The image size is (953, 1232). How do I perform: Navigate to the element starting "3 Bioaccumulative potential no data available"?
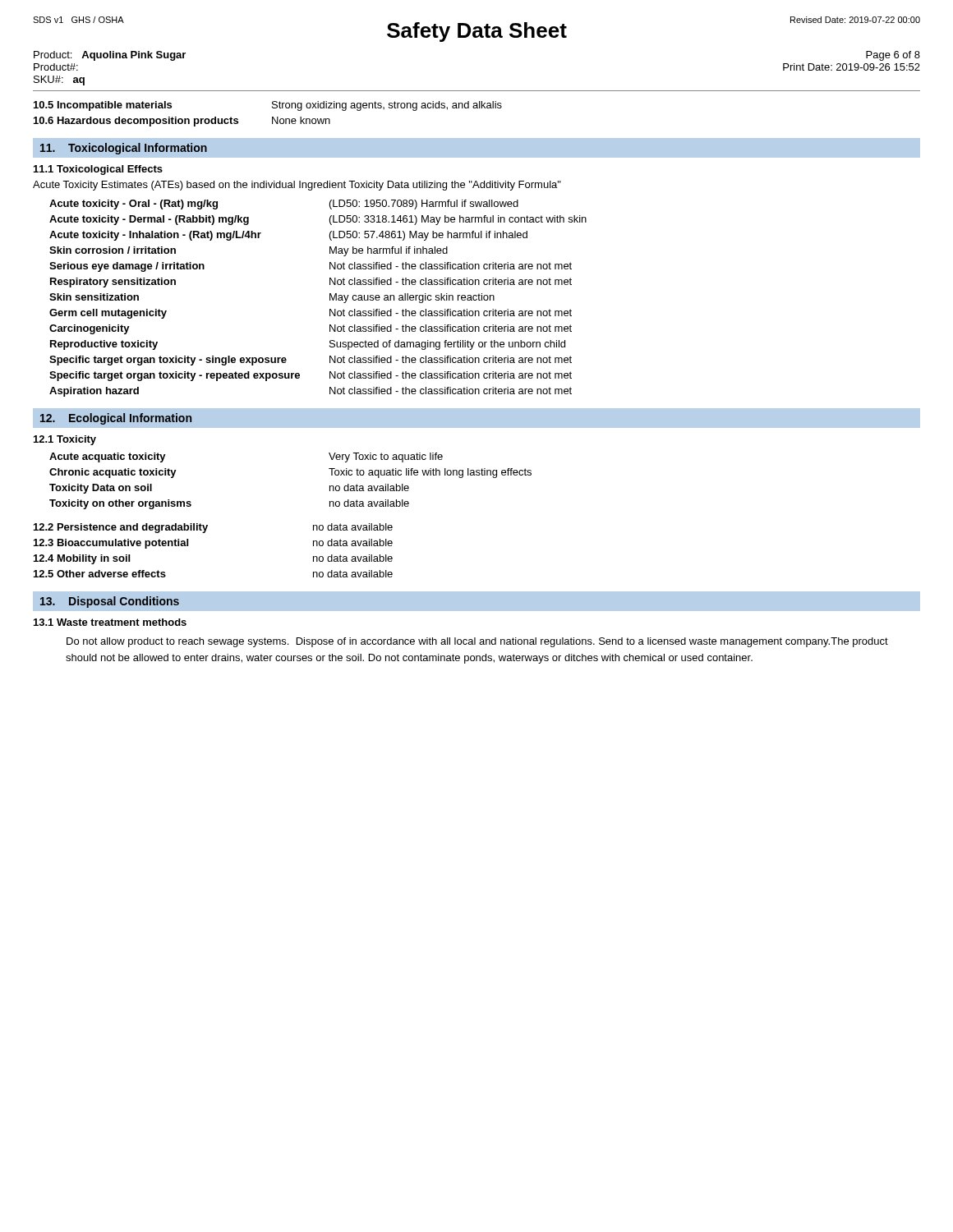tap(110, 543)
